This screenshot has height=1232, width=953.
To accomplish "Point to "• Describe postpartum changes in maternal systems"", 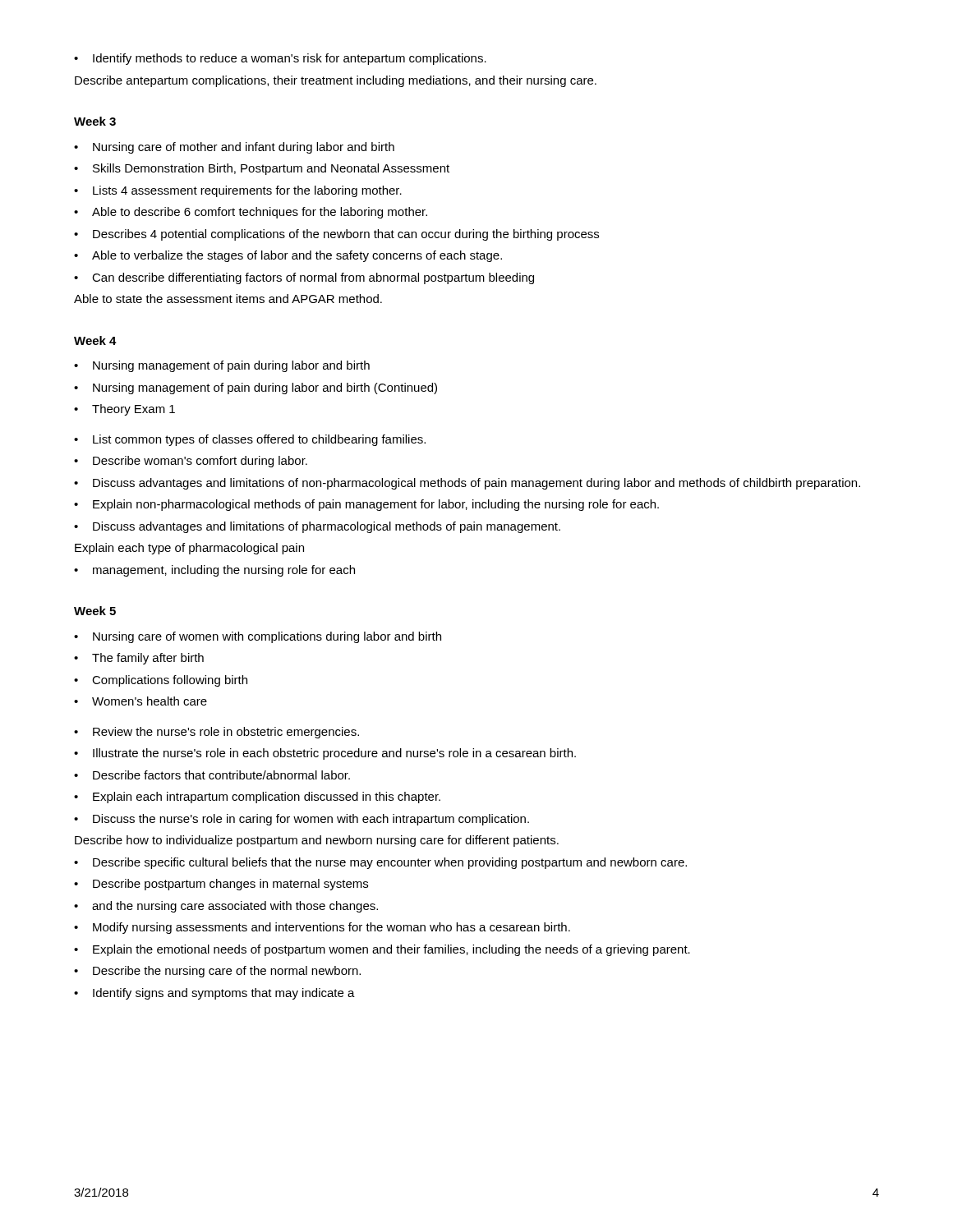I will 221,885.
